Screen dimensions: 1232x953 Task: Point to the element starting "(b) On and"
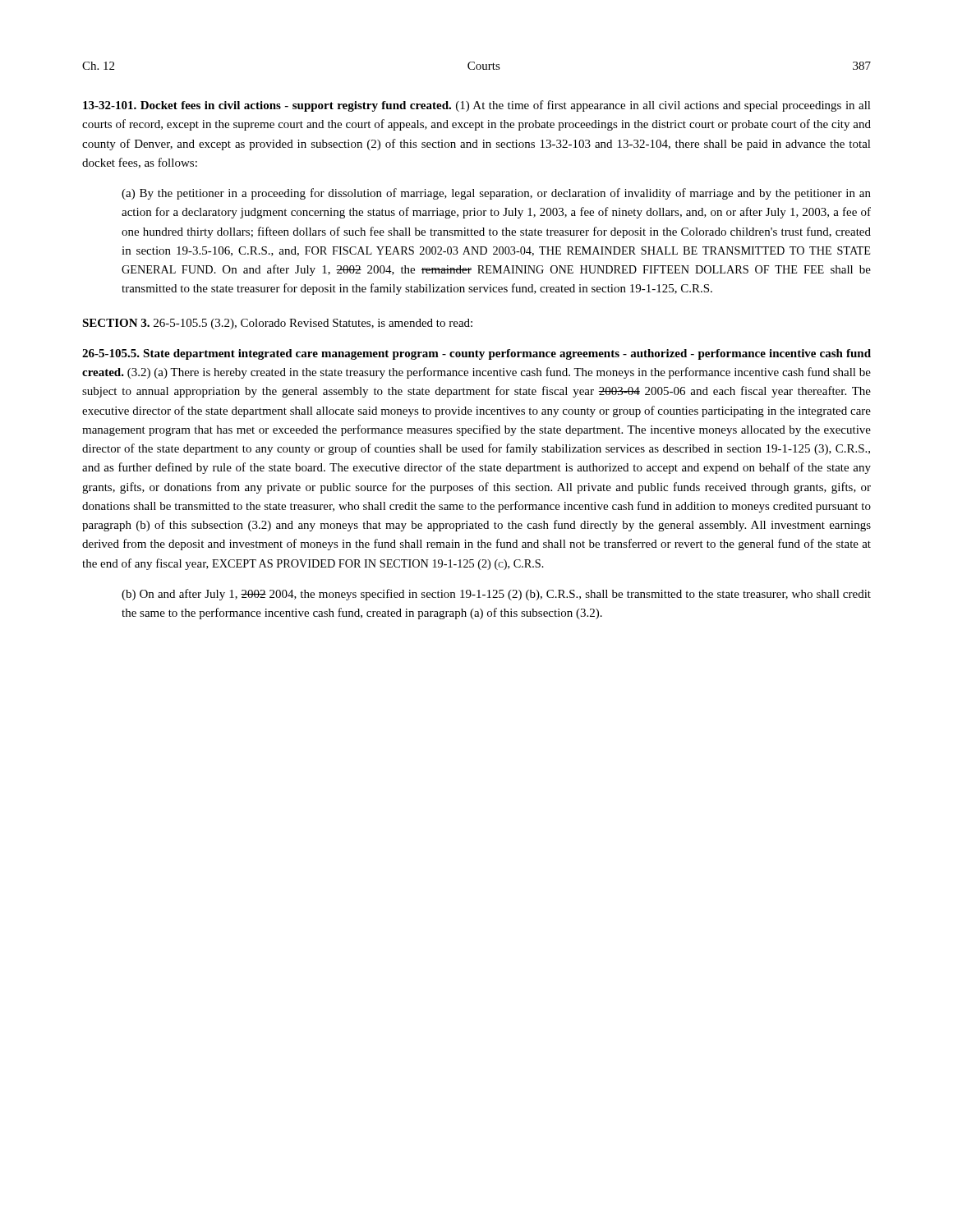coord(496,603)
